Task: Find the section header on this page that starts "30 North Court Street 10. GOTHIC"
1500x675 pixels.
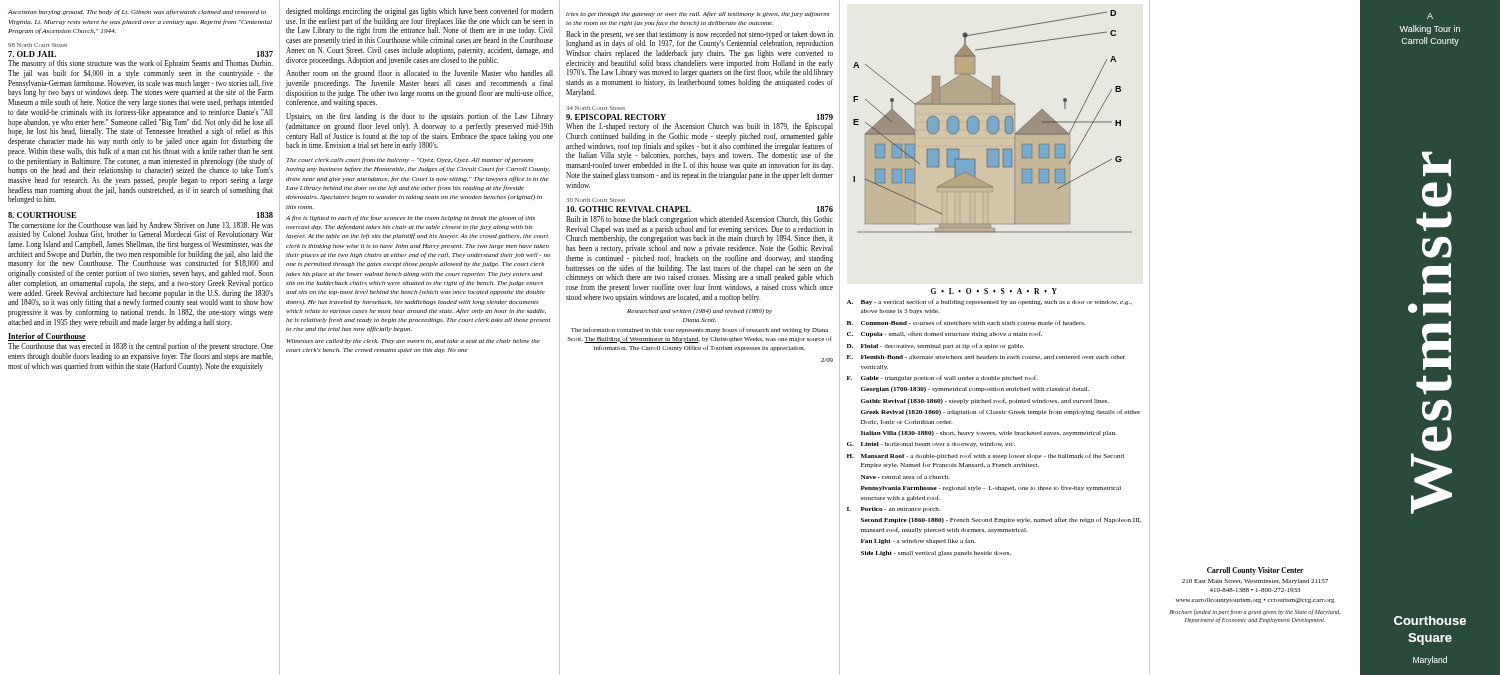Action: [x=699, y=206]
